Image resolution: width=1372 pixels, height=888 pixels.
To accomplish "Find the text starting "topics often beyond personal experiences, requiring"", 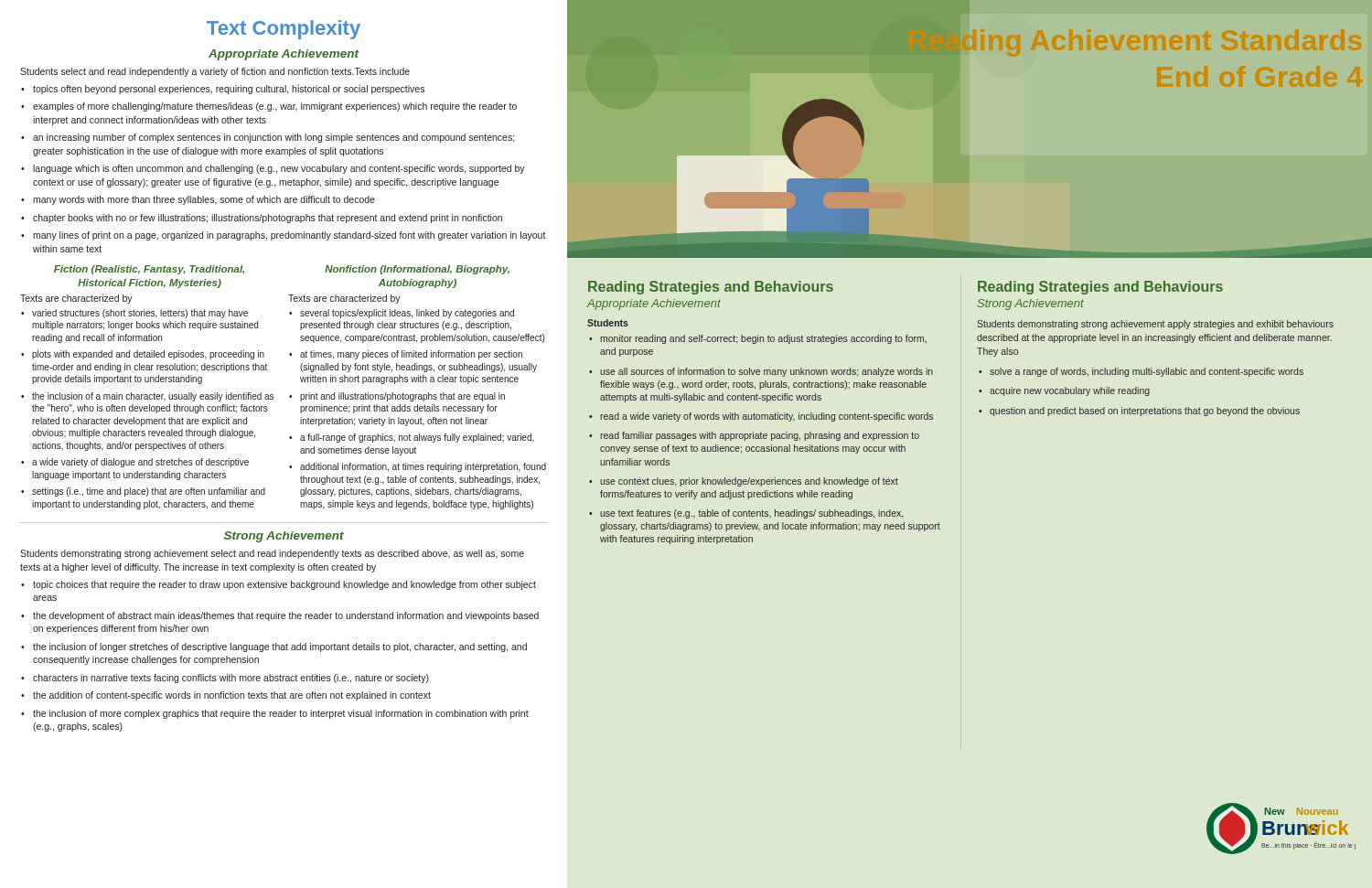I will [229, 88].
